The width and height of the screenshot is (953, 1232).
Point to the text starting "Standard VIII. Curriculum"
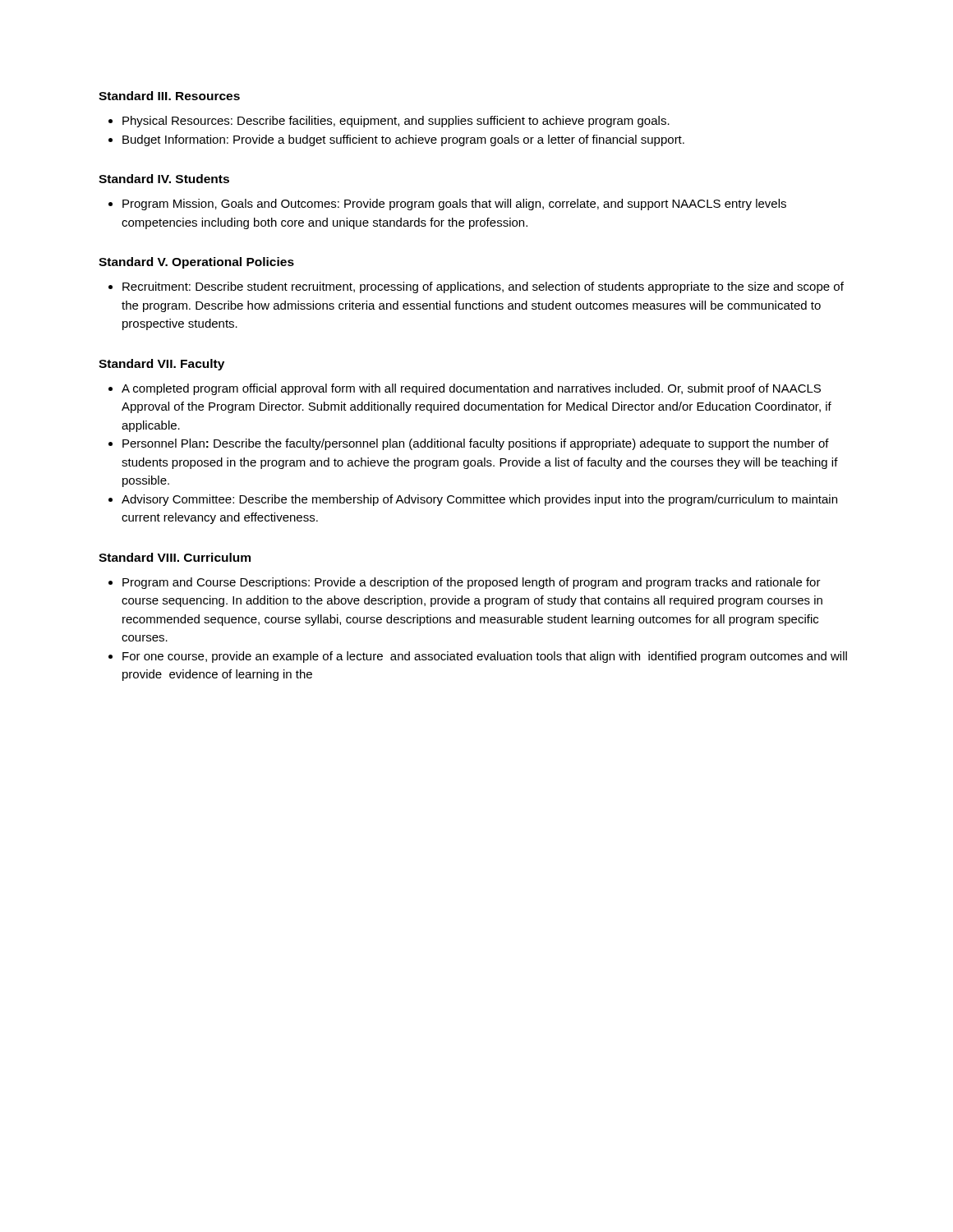click(x=175, y=557)
